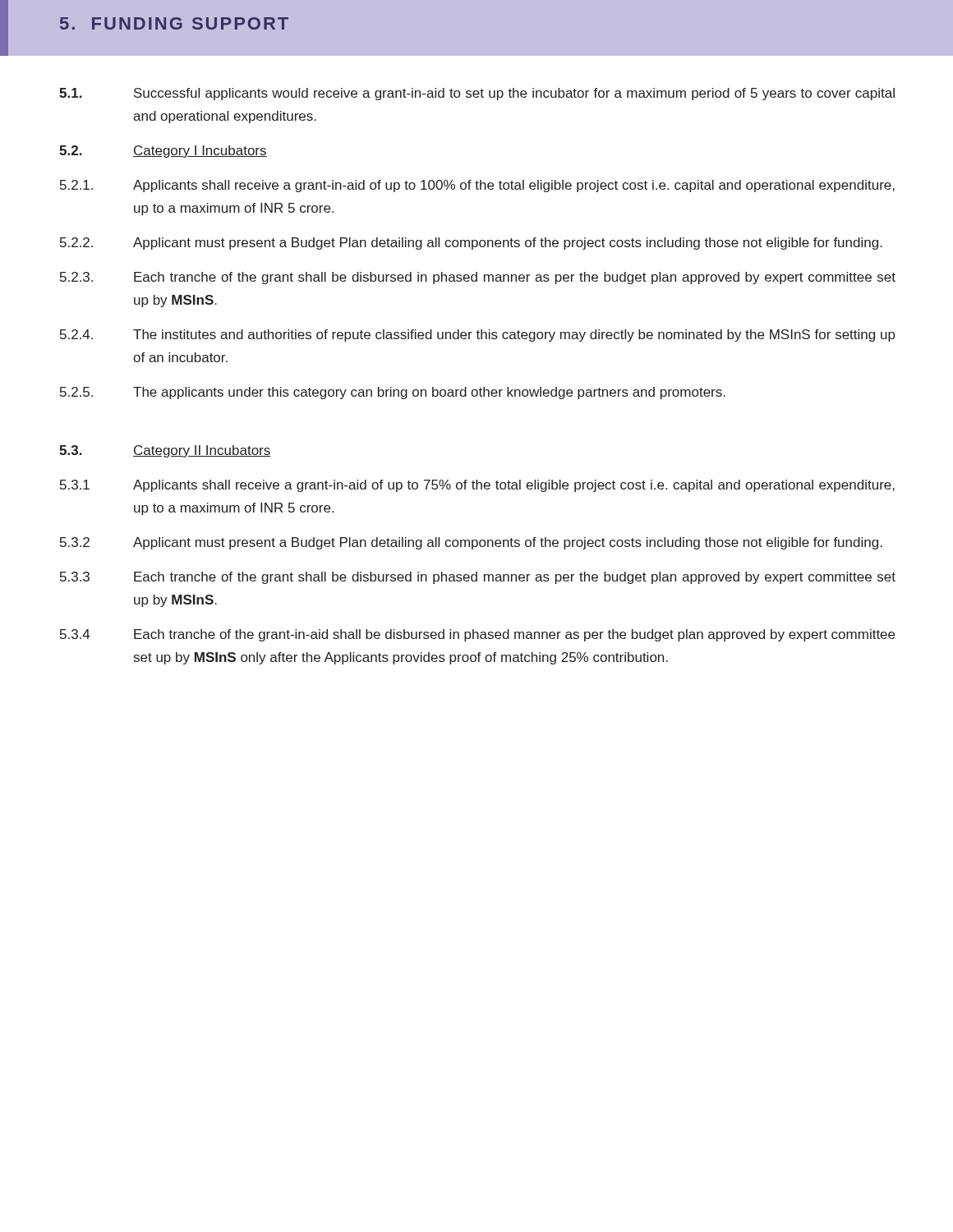Locate the element starting "5.2.2. Applicant must present a Budget"
The height and width of the screenshot is (1232, 953).
[x=477, y=243]
